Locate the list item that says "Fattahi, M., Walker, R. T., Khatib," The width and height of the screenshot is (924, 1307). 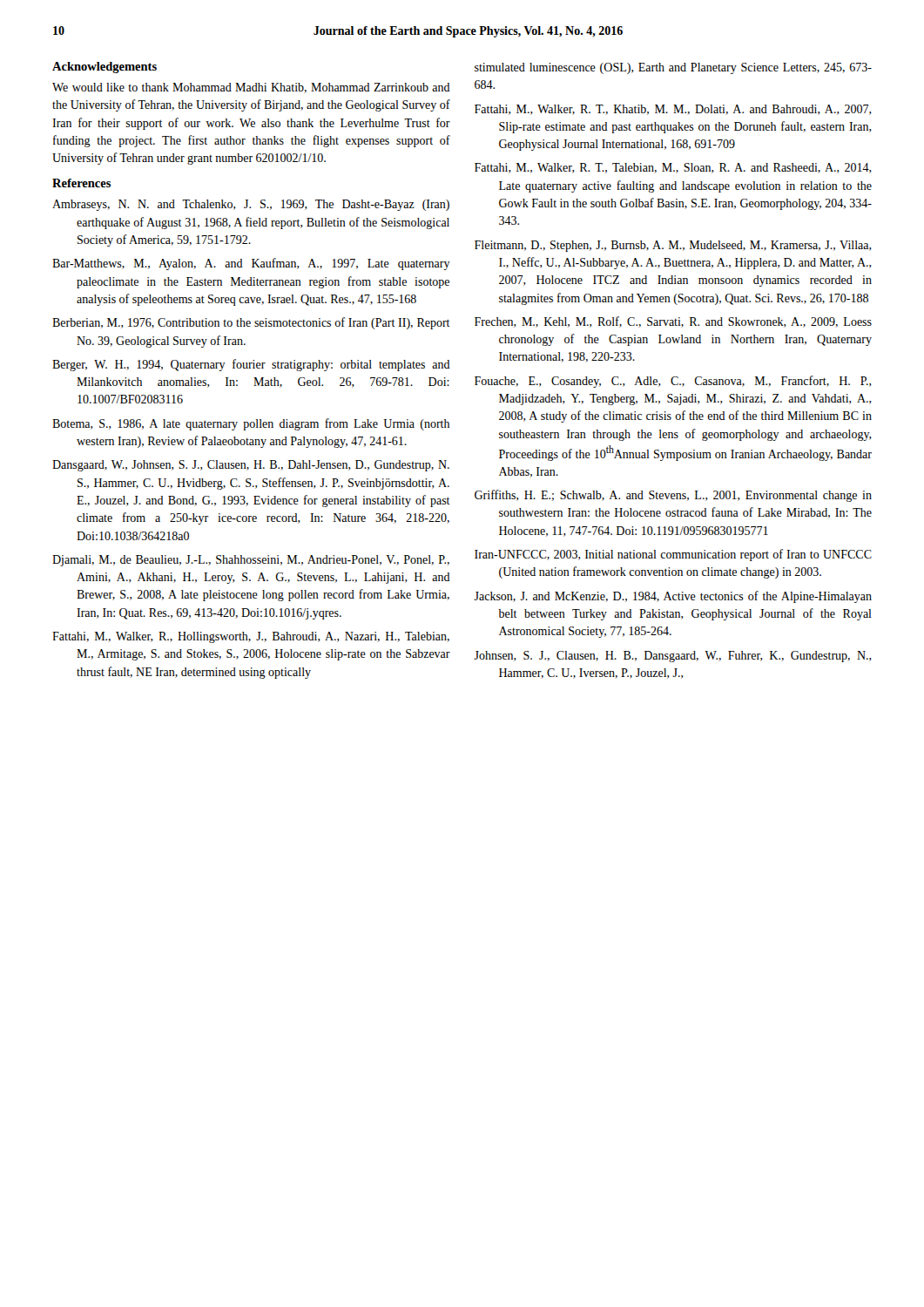(673, 127)
